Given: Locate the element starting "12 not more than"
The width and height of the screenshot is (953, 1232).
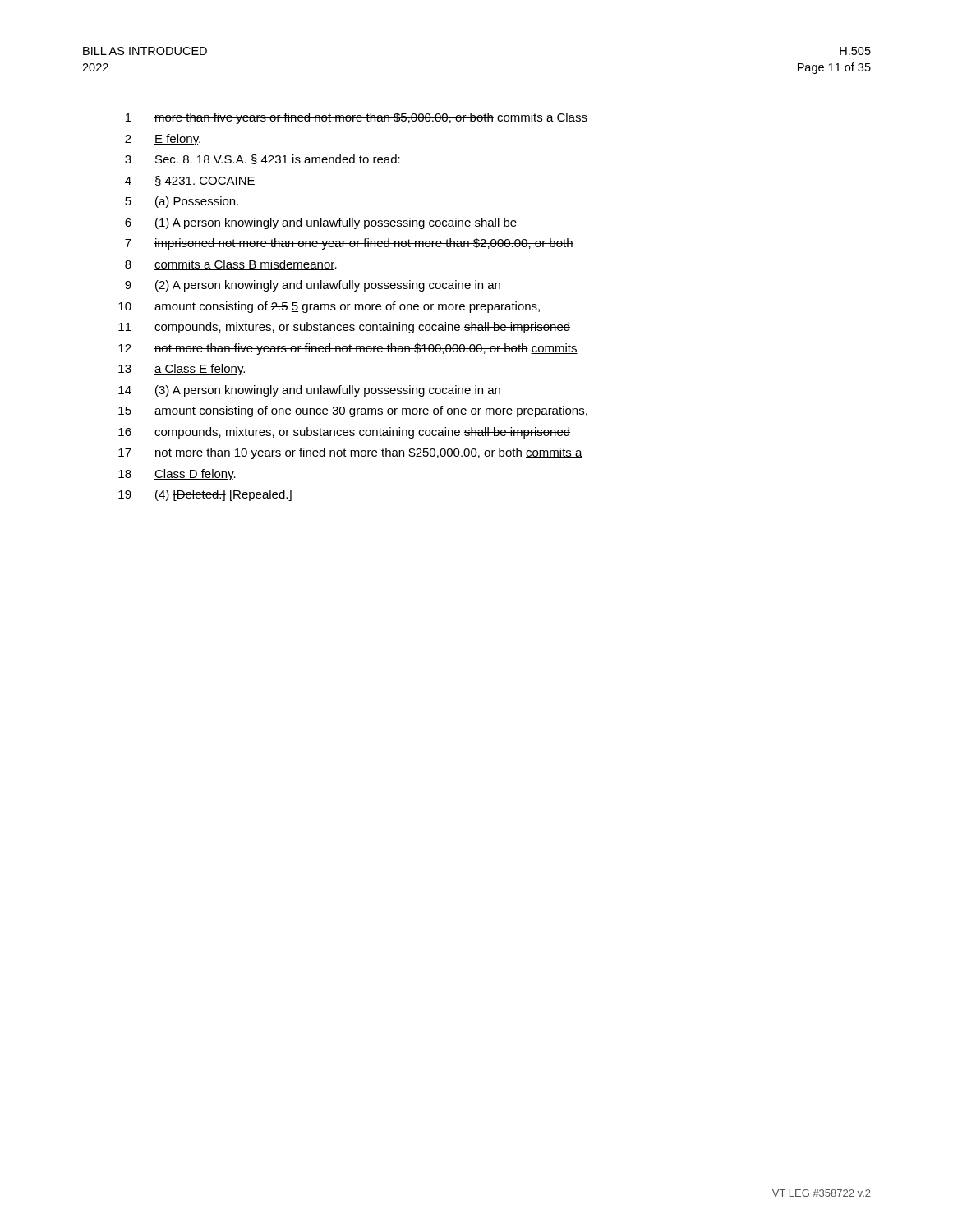Looking at the screenshot, I should click(476, 348).
